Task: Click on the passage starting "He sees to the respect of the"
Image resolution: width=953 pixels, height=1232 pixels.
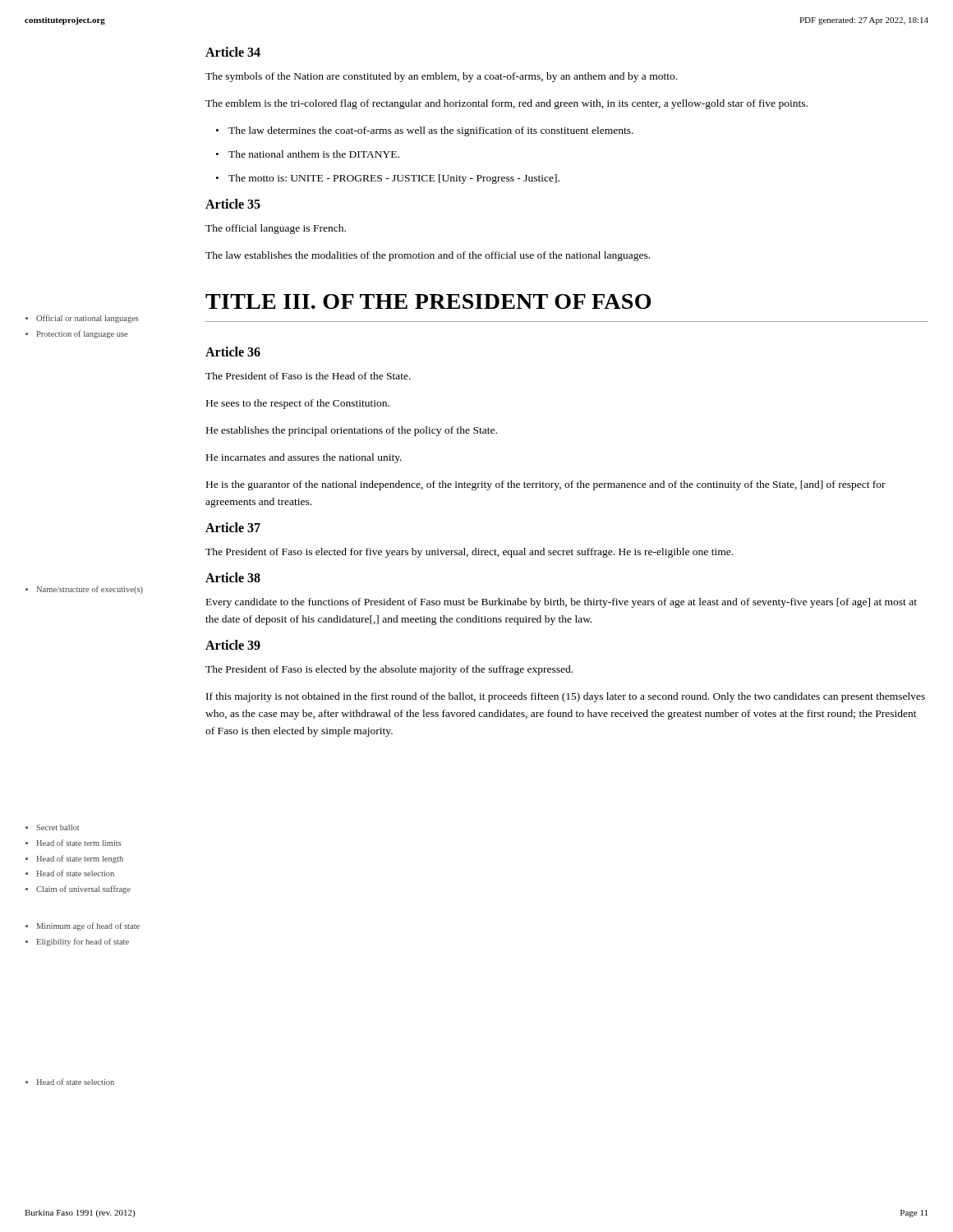Action: pos(298,403)
